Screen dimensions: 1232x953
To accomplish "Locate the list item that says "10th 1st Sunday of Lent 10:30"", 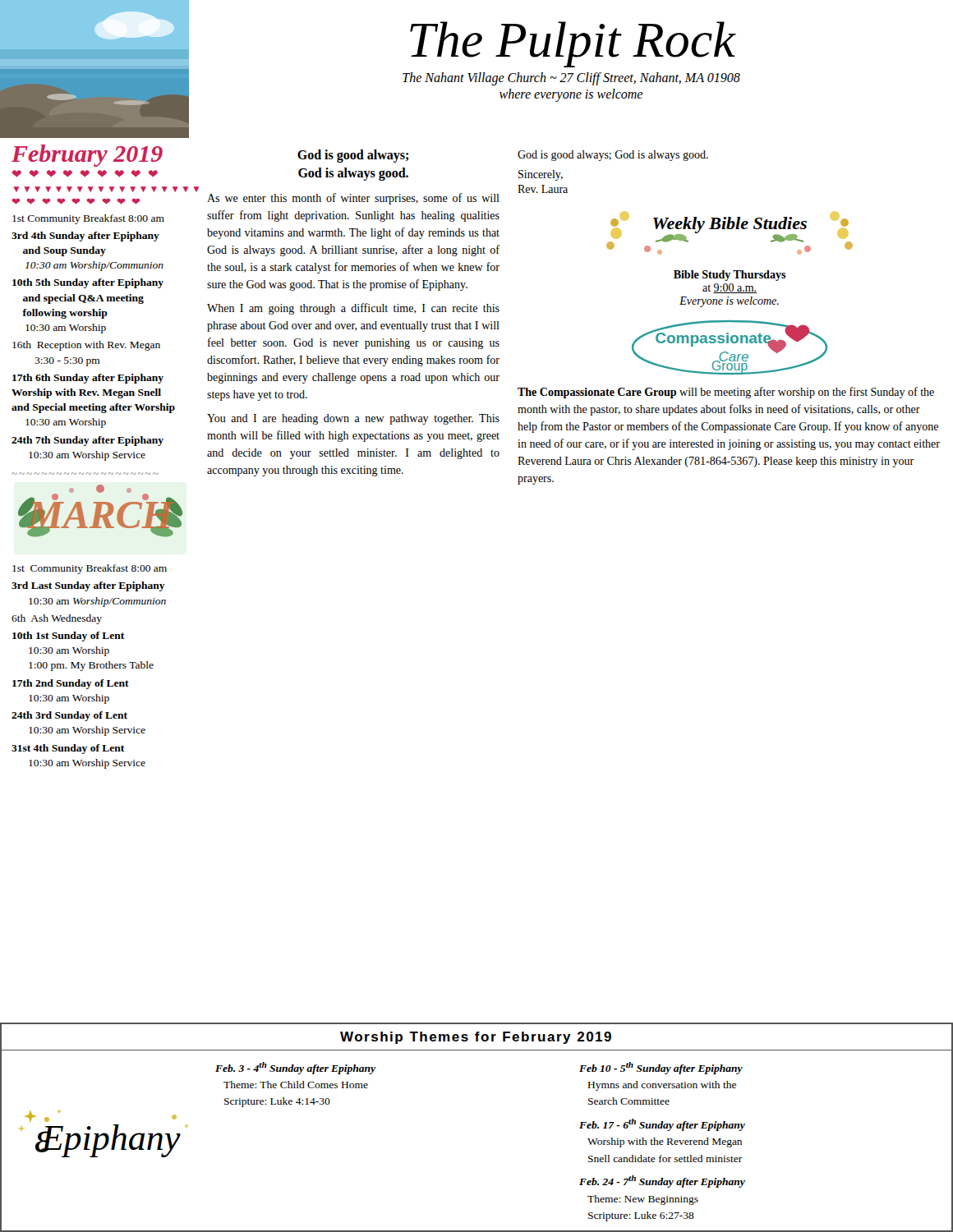I will click(x=83, y=650).
